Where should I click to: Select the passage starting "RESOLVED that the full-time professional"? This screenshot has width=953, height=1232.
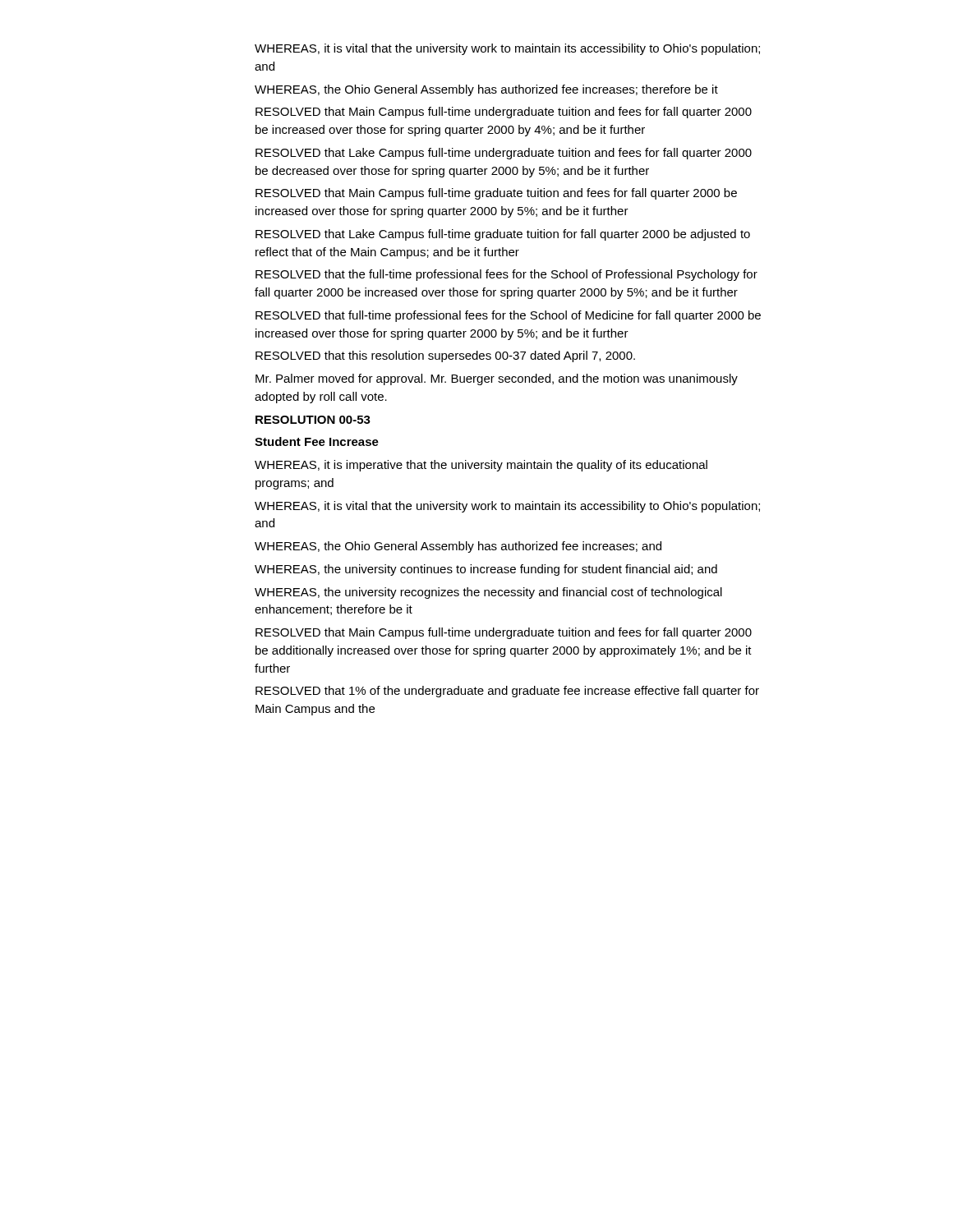509,283
